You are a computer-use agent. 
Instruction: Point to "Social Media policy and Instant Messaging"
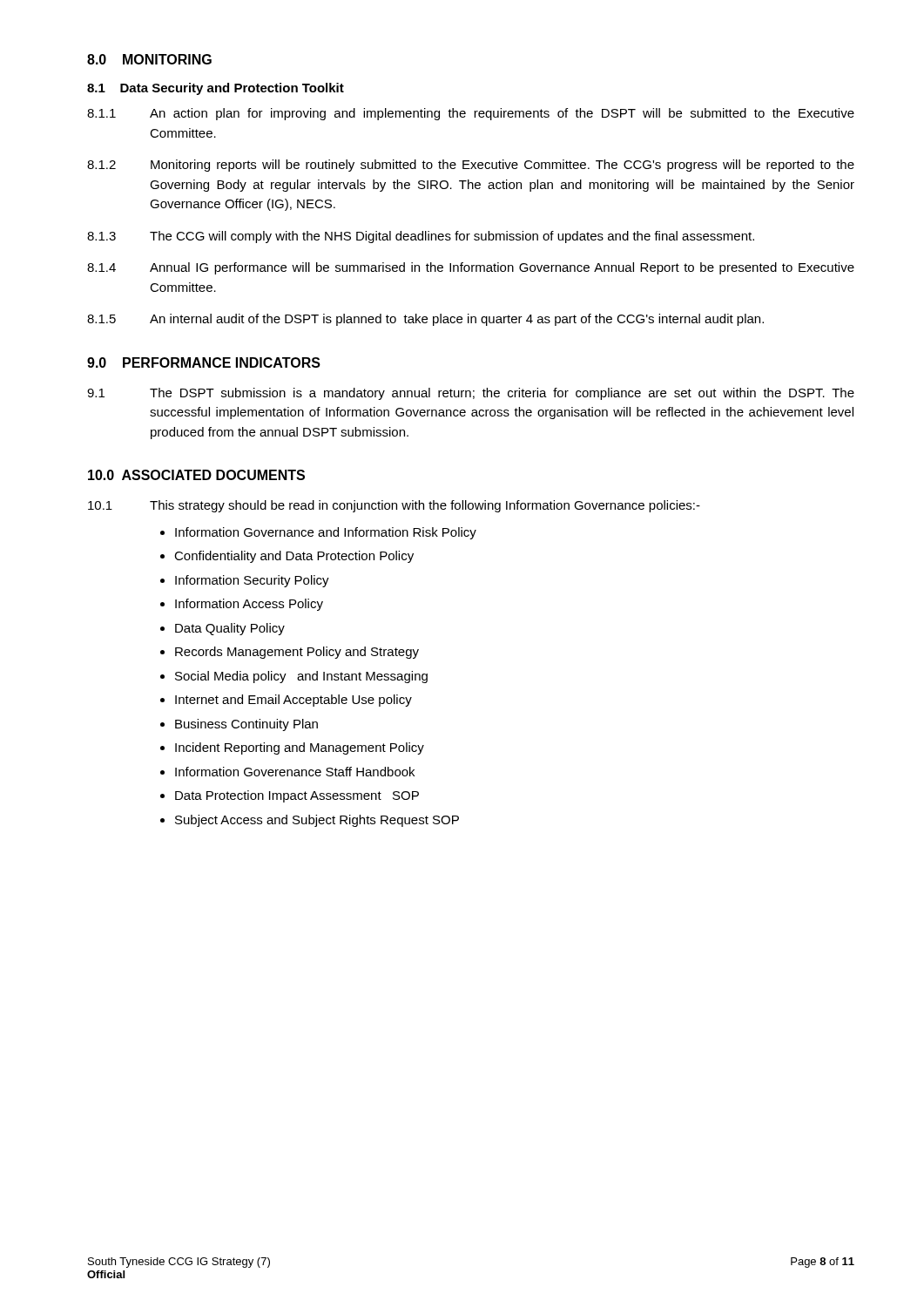301,675
